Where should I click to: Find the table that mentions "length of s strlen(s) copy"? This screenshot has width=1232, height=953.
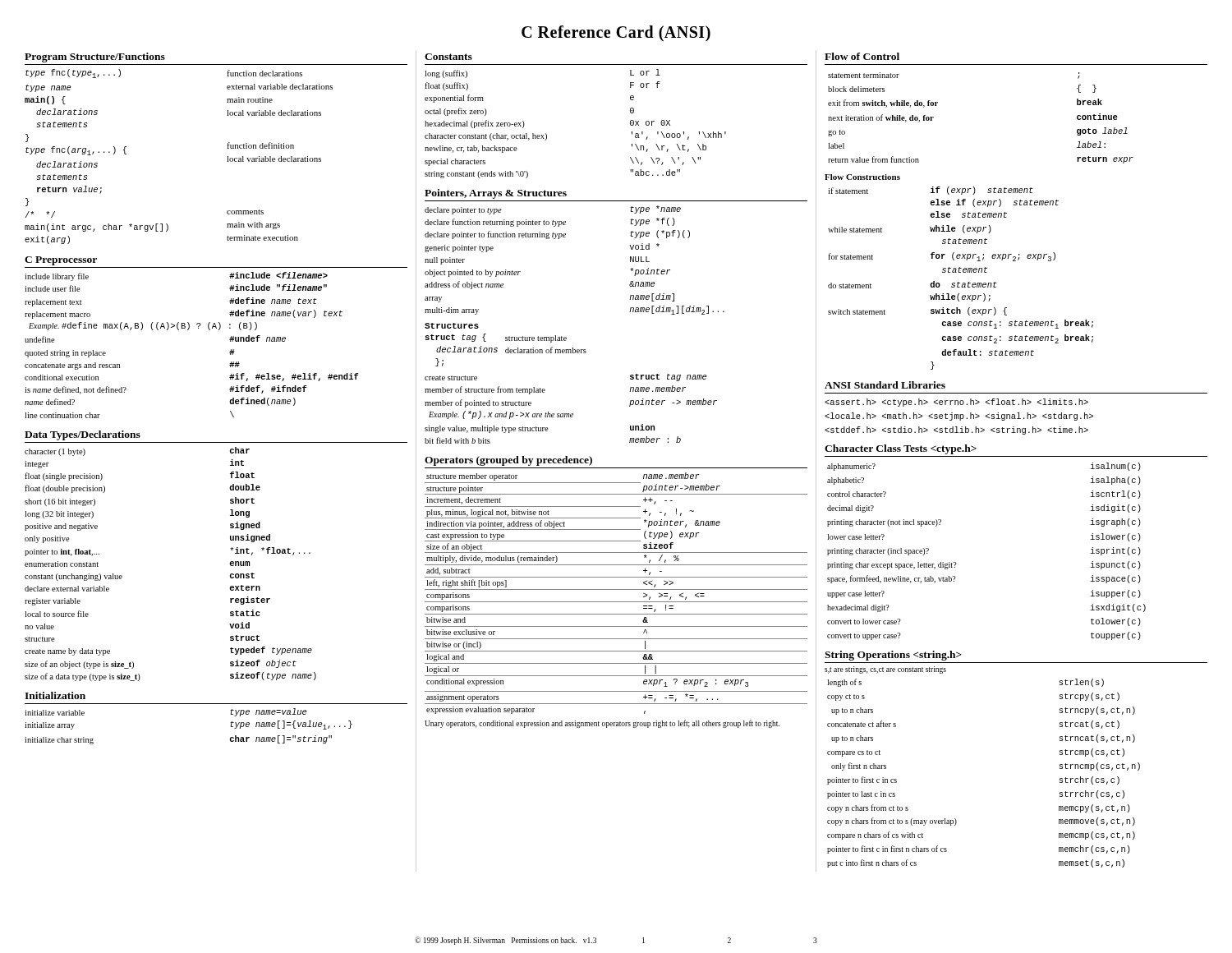click(x=1016, y=774)
